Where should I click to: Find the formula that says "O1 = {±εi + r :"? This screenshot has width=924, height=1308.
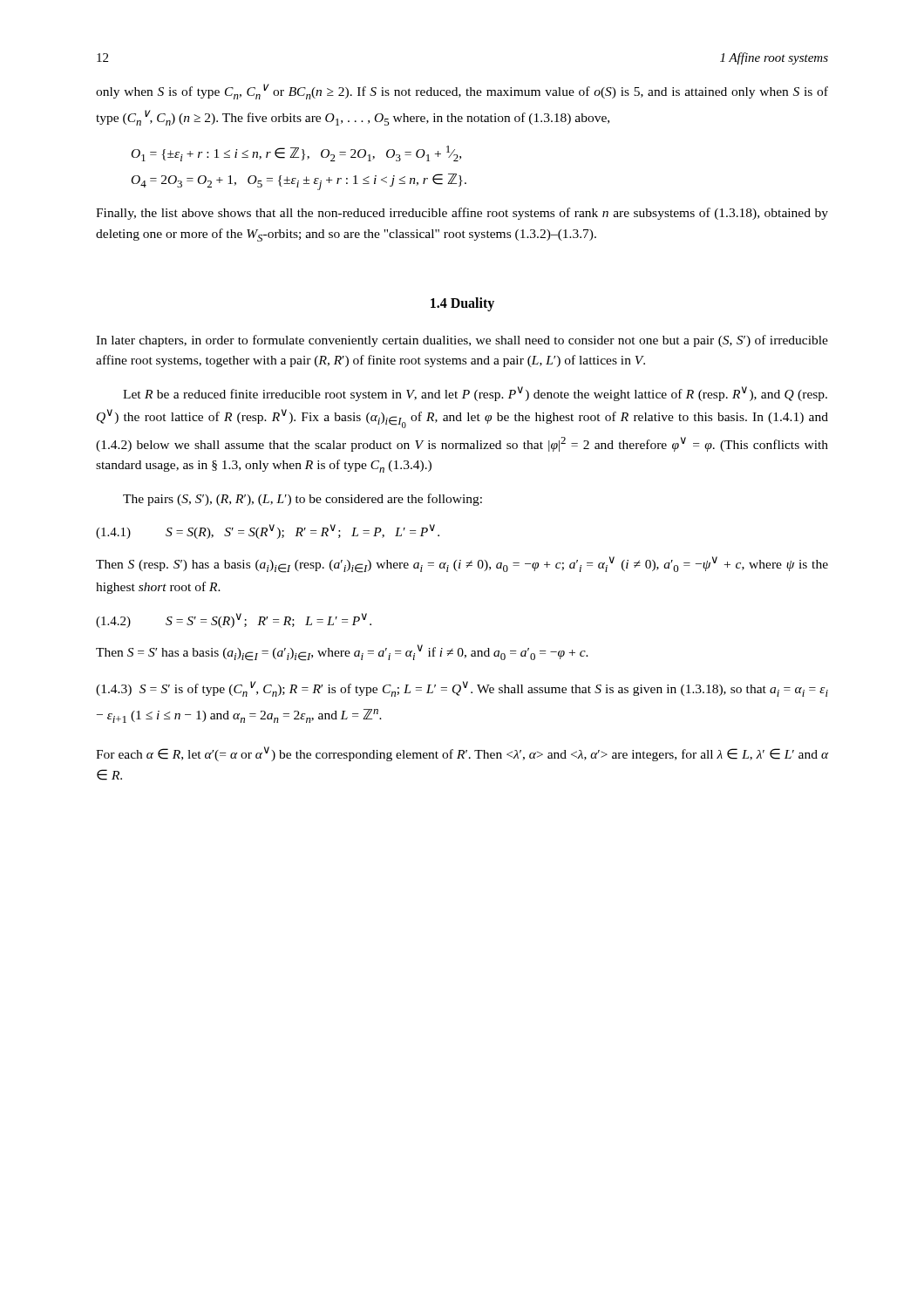tap(296, 153)
